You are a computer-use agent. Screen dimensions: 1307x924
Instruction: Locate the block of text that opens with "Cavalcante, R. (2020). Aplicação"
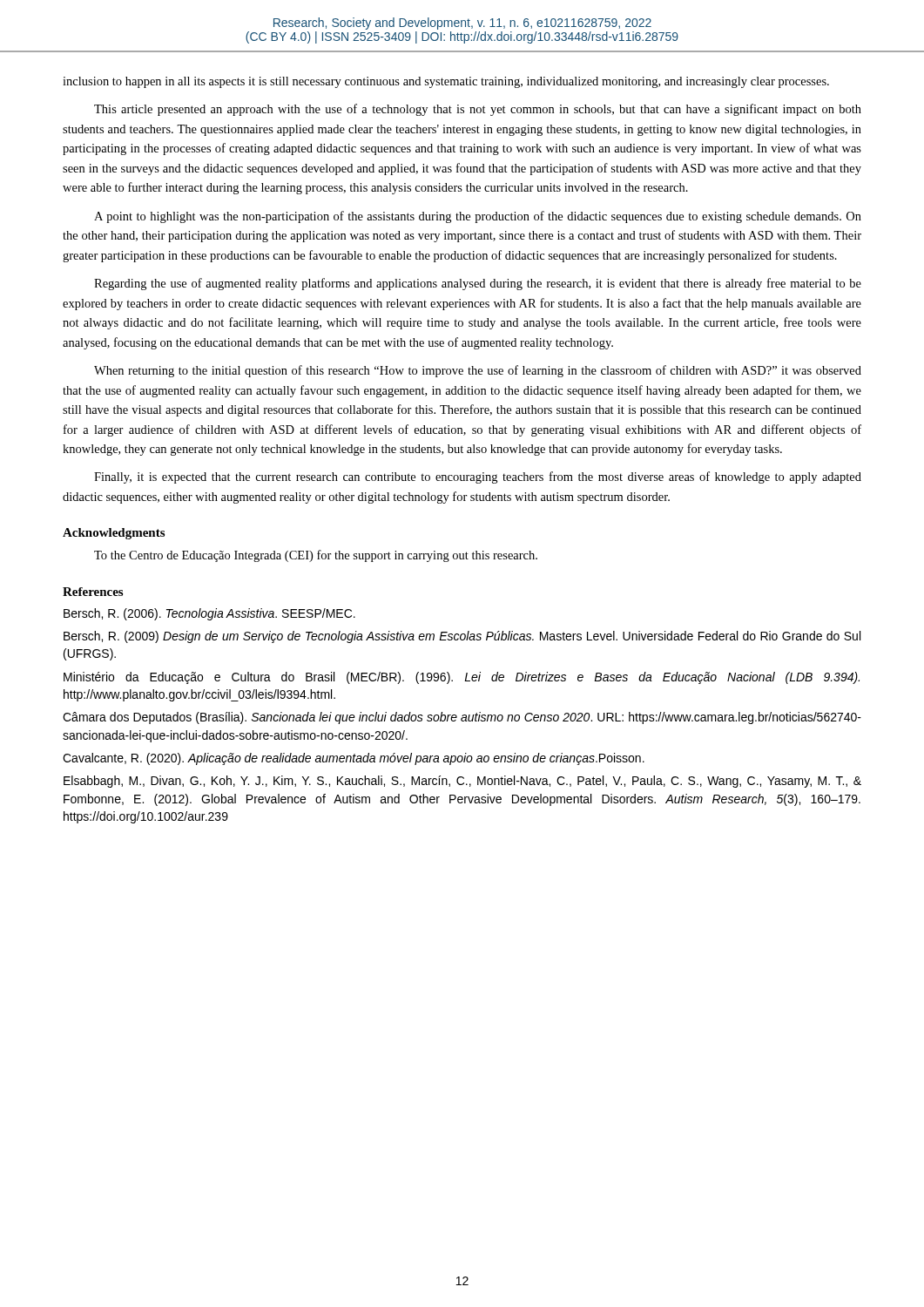tap(354, 758)
